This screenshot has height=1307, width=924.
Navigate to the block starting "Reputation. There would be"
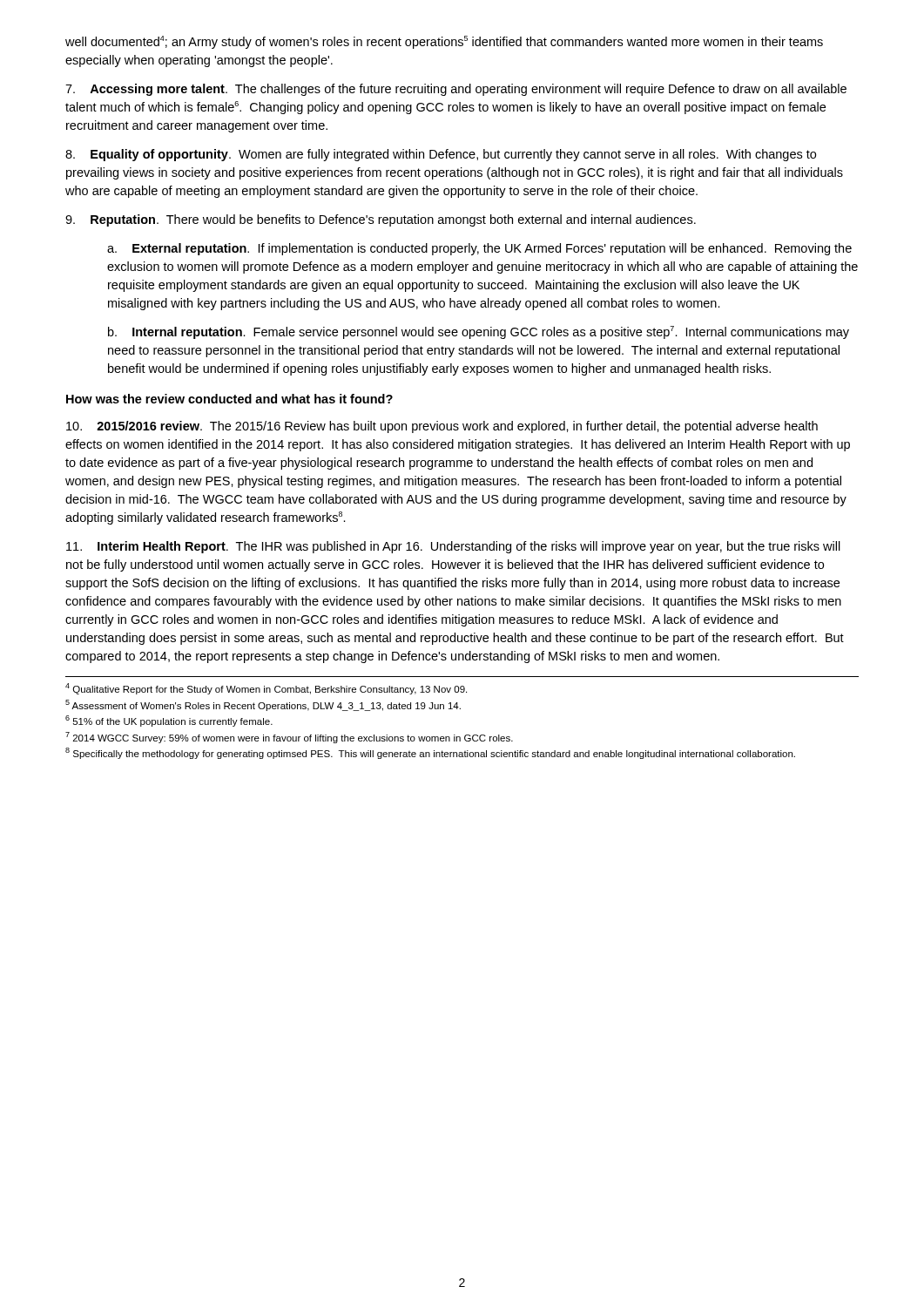point(462,220)
